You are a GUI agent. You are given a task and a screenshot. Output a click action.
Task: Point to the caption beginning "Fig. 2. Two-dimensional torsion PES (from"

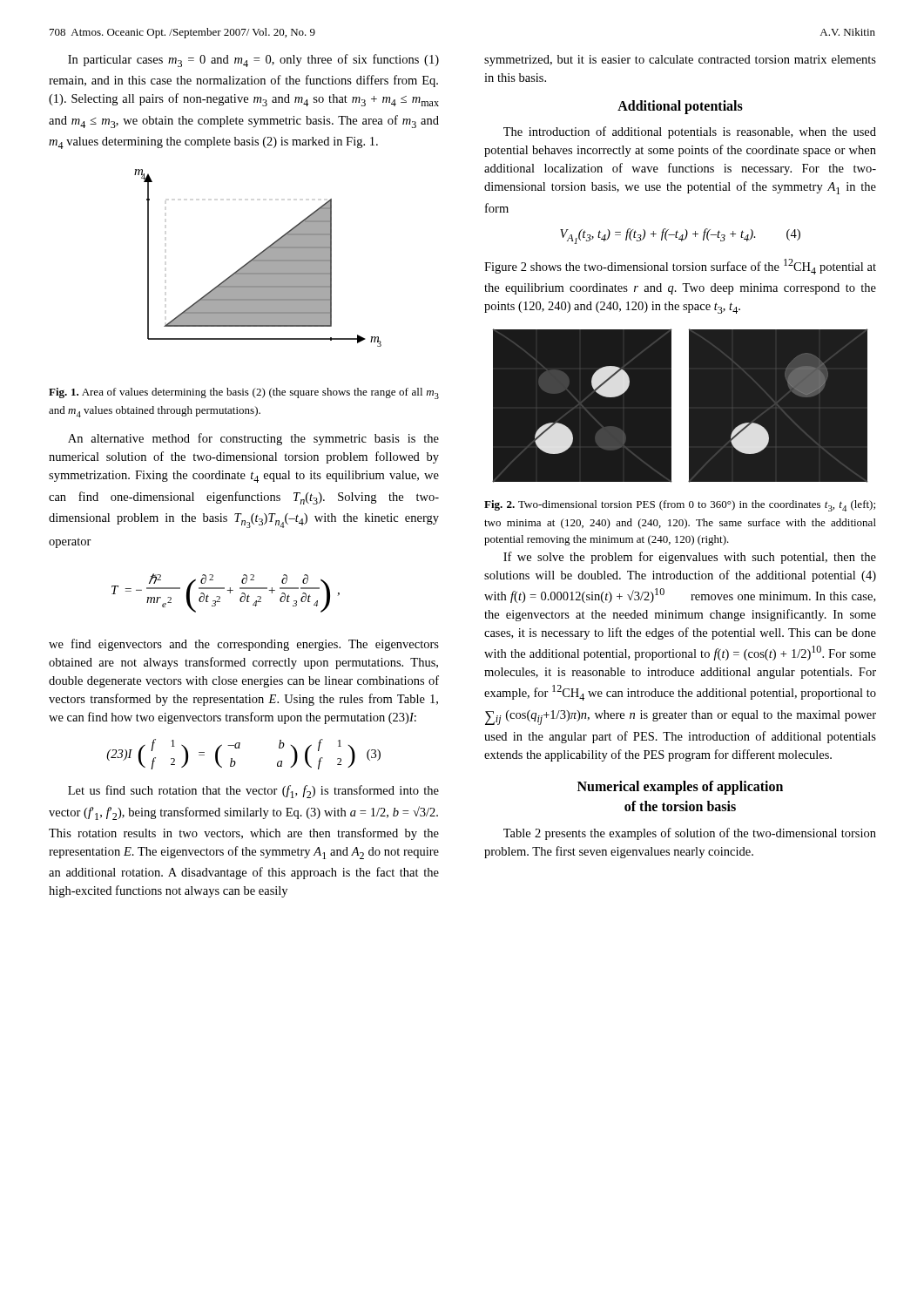tap(680, 522)
